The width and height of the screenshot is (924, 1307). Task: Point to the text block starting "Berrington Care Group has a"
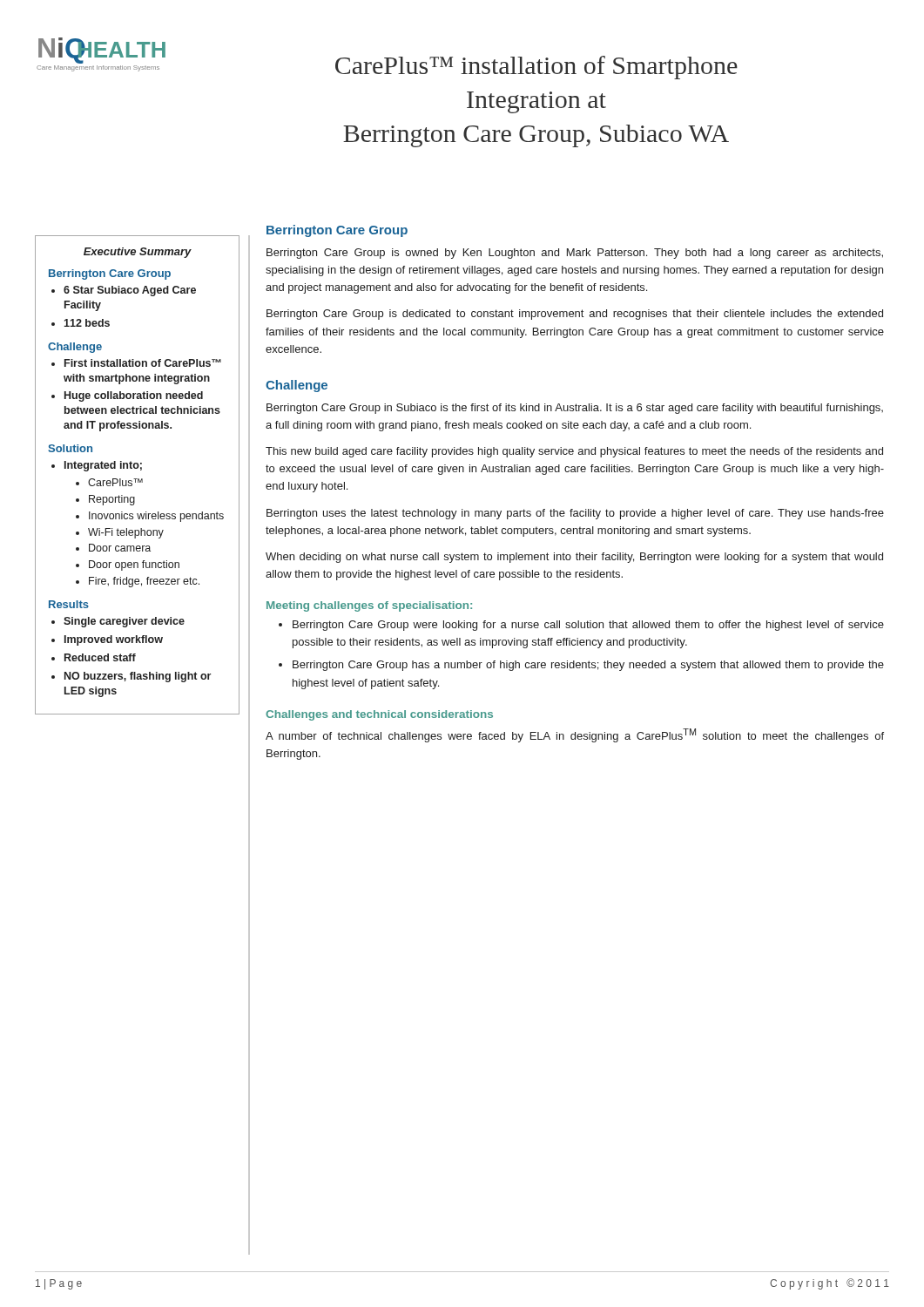coord(588,673)
